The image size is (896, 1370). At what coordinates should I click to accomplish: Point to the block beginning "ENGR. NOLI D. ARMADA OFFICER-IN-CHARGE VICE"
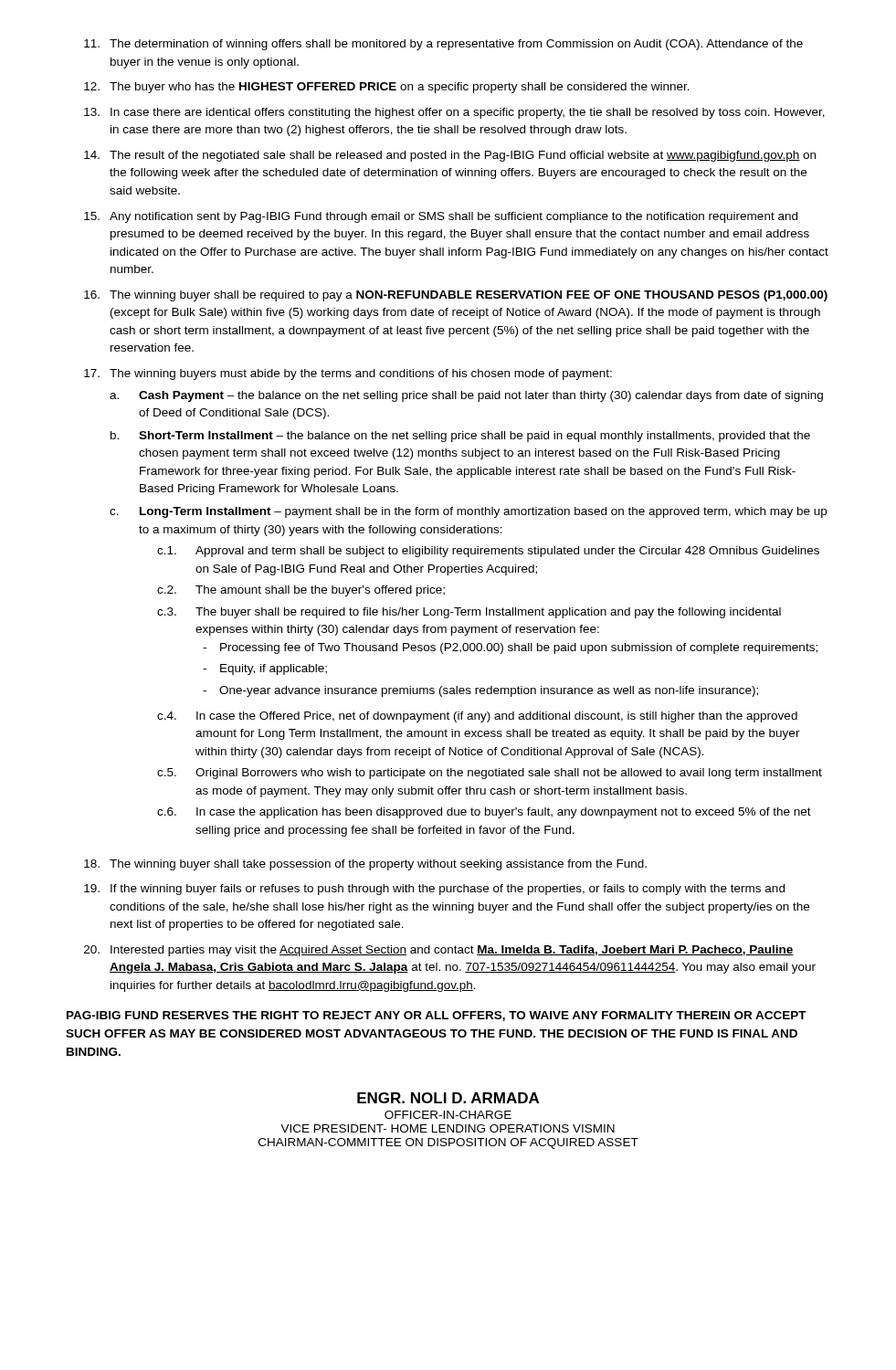pyautogui.click(x=448, y=1119)
